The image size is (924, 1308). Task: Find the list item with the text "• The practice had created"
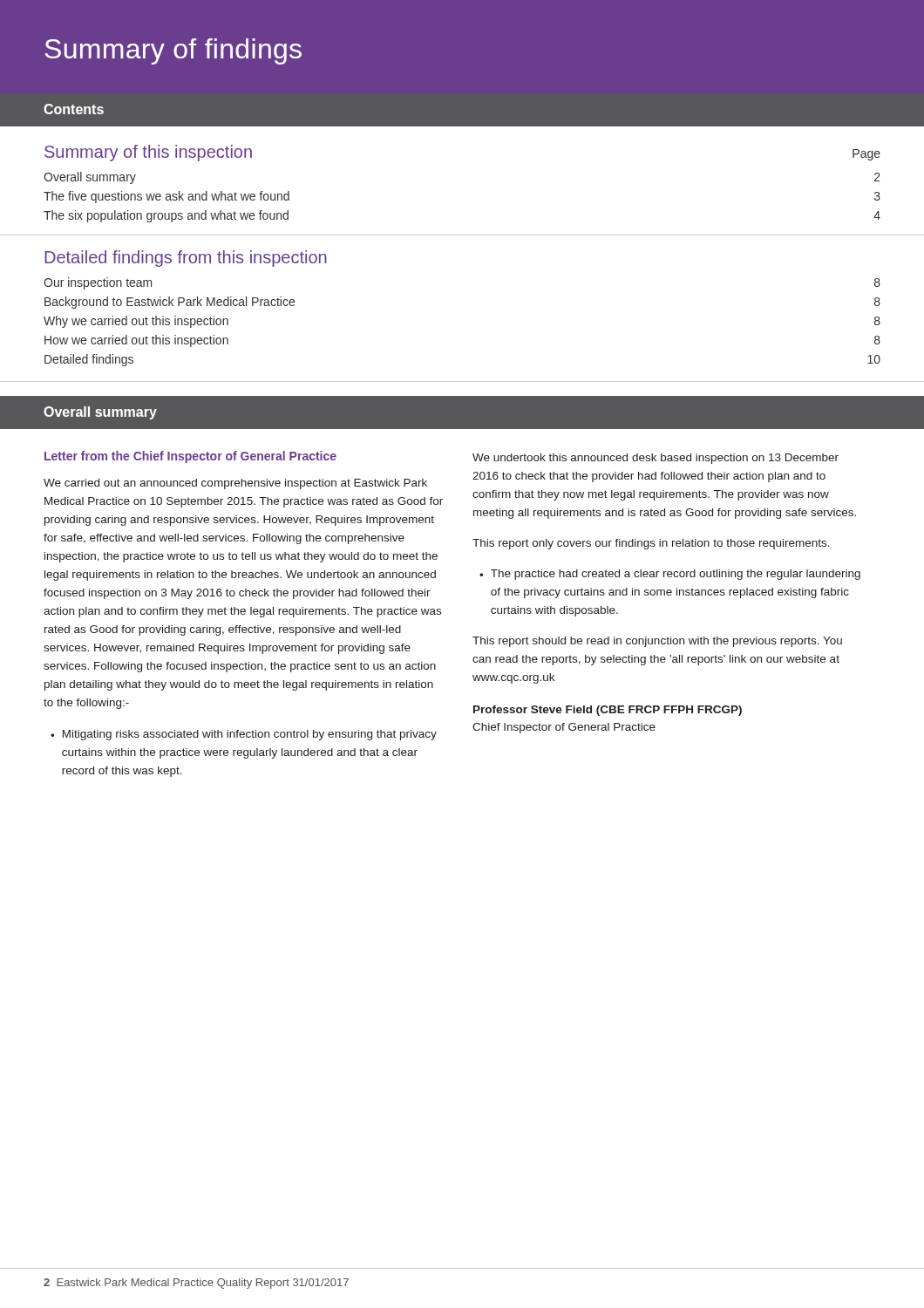(x=672, y=592)
